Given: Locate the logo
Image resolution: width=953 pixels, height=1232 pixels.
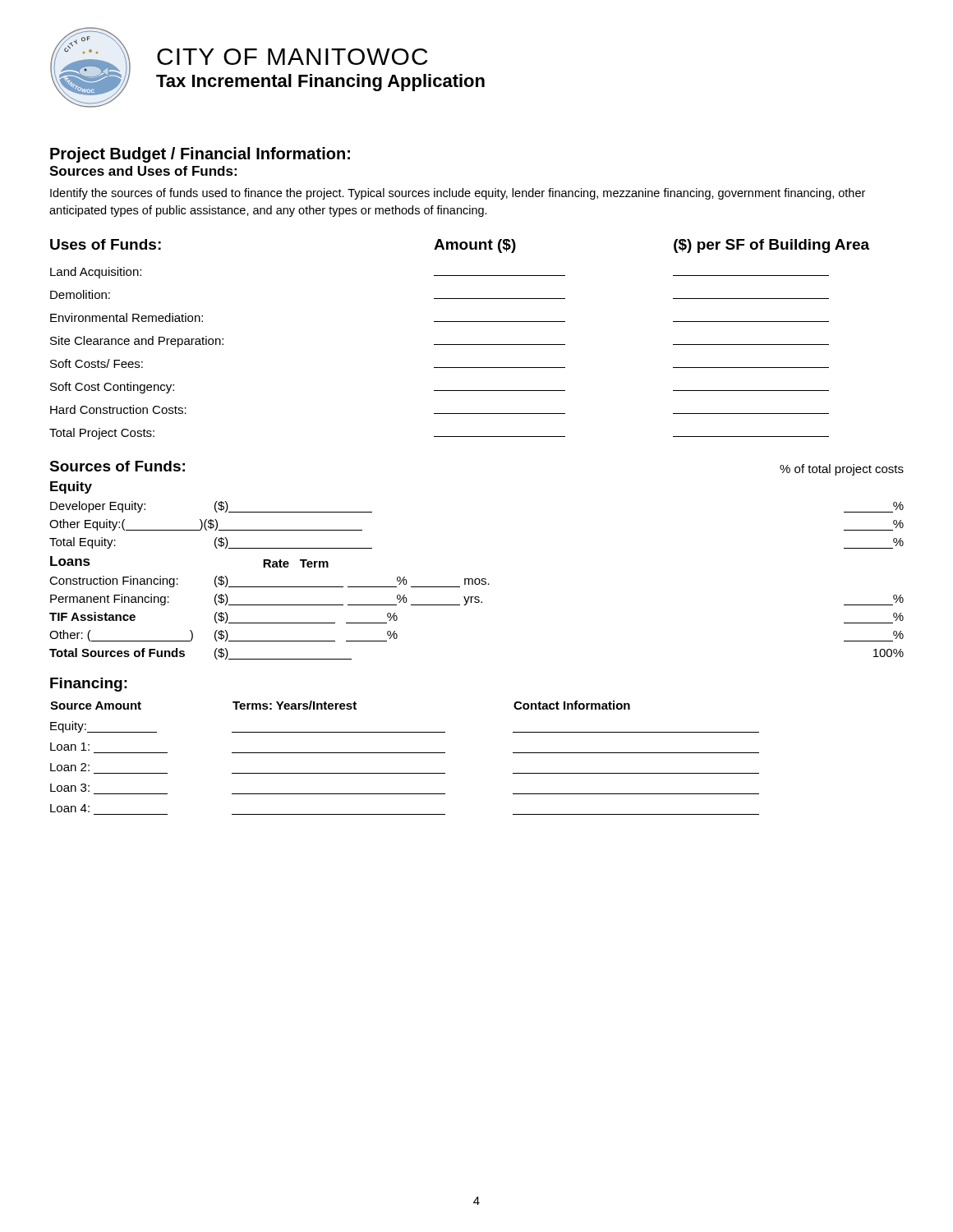Looking at the screenshot, I should (90, 67).
